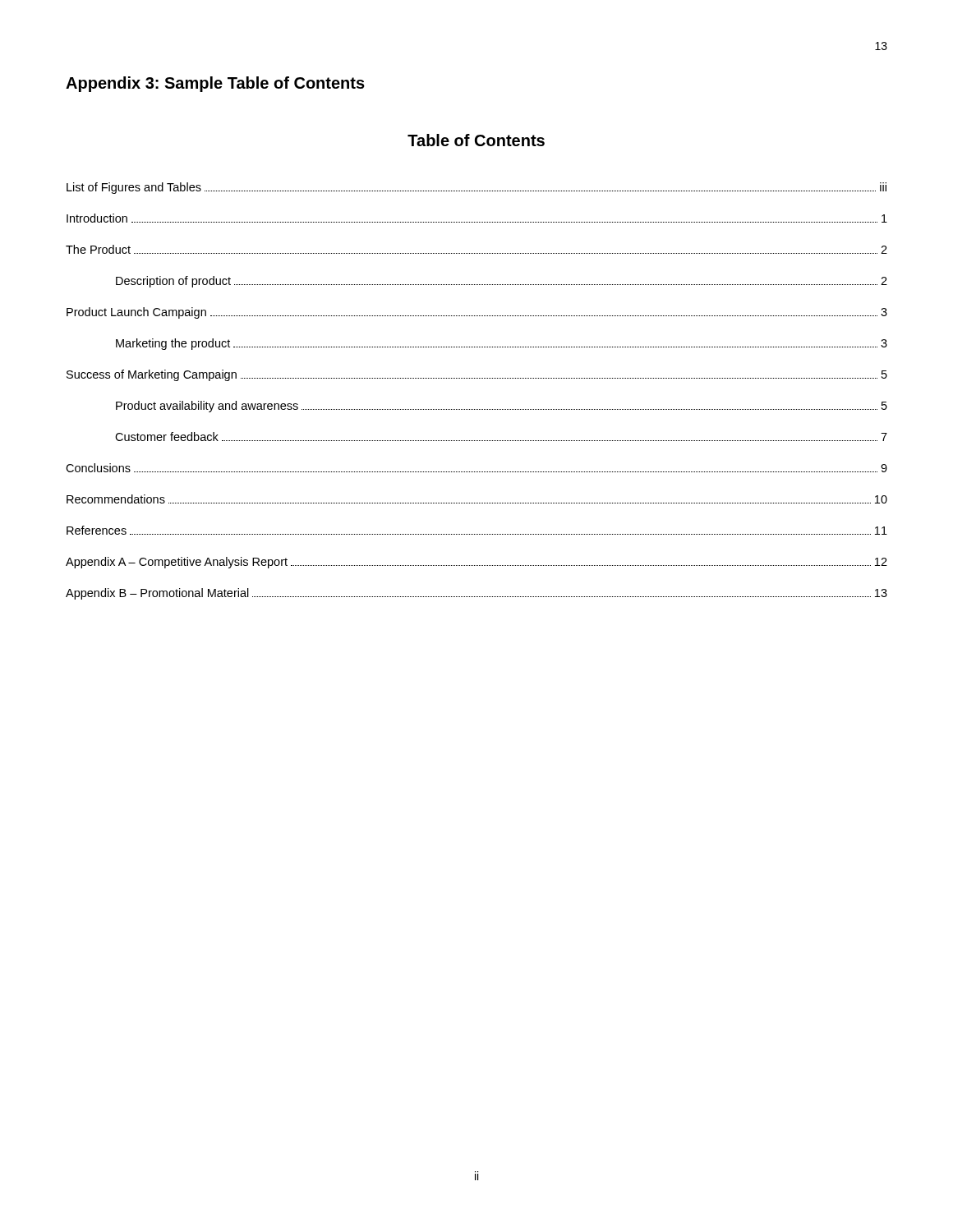Click on the list item with the text "Recommendations 10"
The image size is (953, 1232).
coord(476,499)
